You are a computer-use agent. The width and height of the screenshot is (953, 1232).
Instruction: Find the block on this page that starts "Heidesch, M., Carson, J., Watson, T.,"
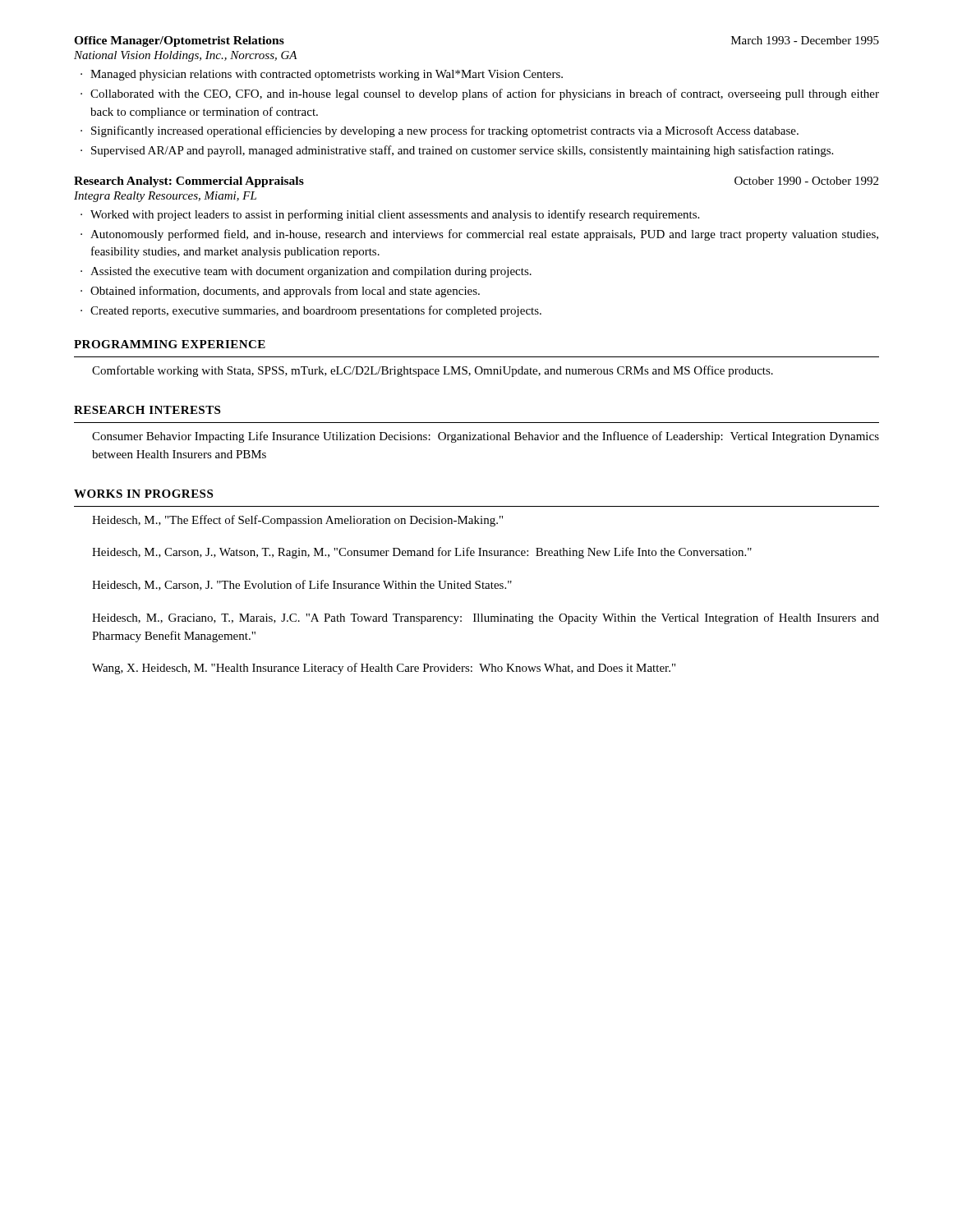point(422,552)
